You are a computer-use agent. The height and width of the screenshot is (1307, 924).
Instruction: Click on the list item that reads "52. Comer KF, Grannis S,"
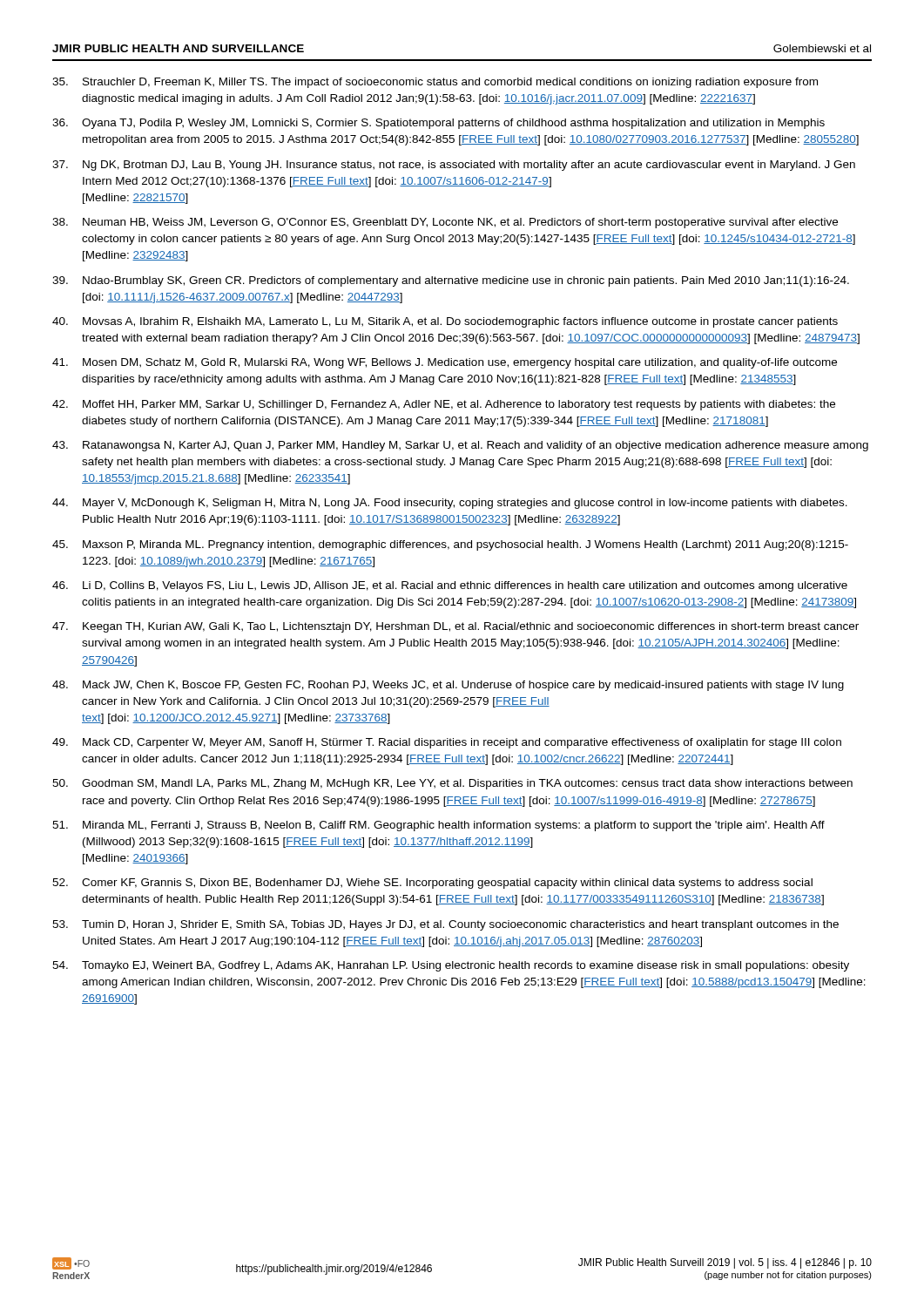point(462,891)
